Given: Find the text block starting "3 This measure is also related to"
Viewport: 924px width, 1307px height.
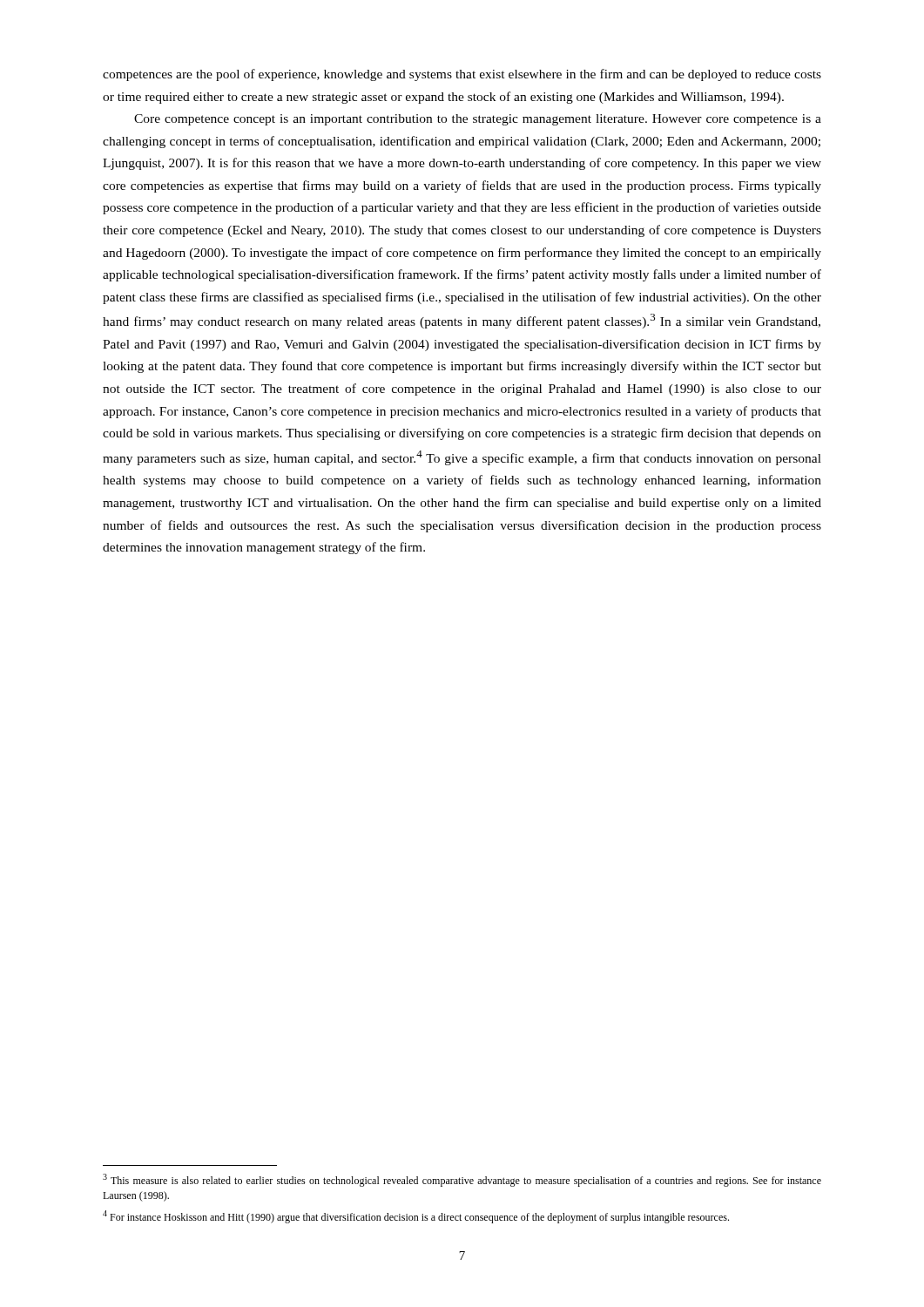Looking at the screenshot, I should click(462, 1187).
